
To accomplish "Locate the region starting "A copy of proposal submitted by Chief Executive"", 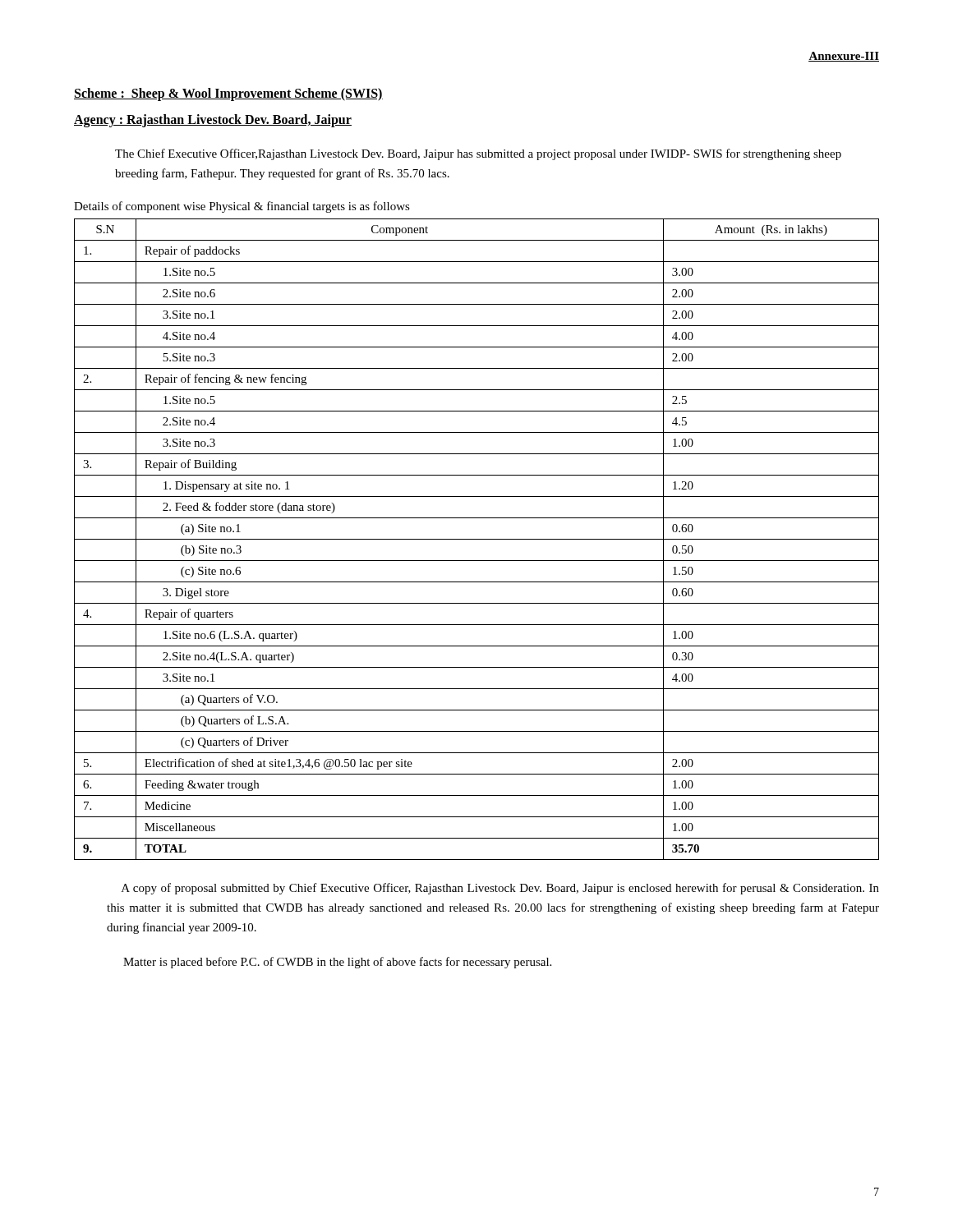I will [x=493, y=908].
